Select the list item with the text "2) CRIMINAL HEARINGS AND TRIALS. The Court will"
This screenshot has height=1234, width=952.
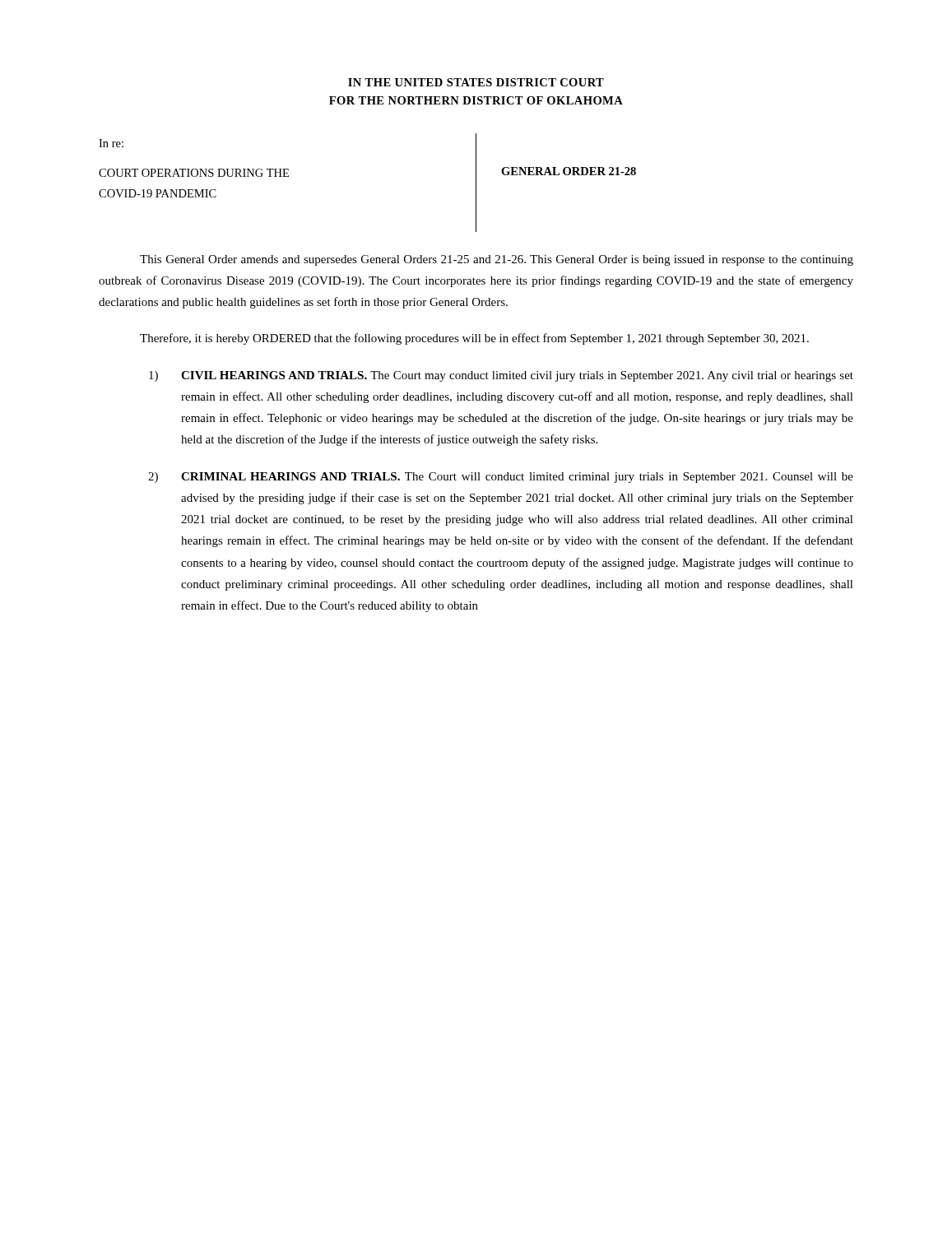(501, 541)
